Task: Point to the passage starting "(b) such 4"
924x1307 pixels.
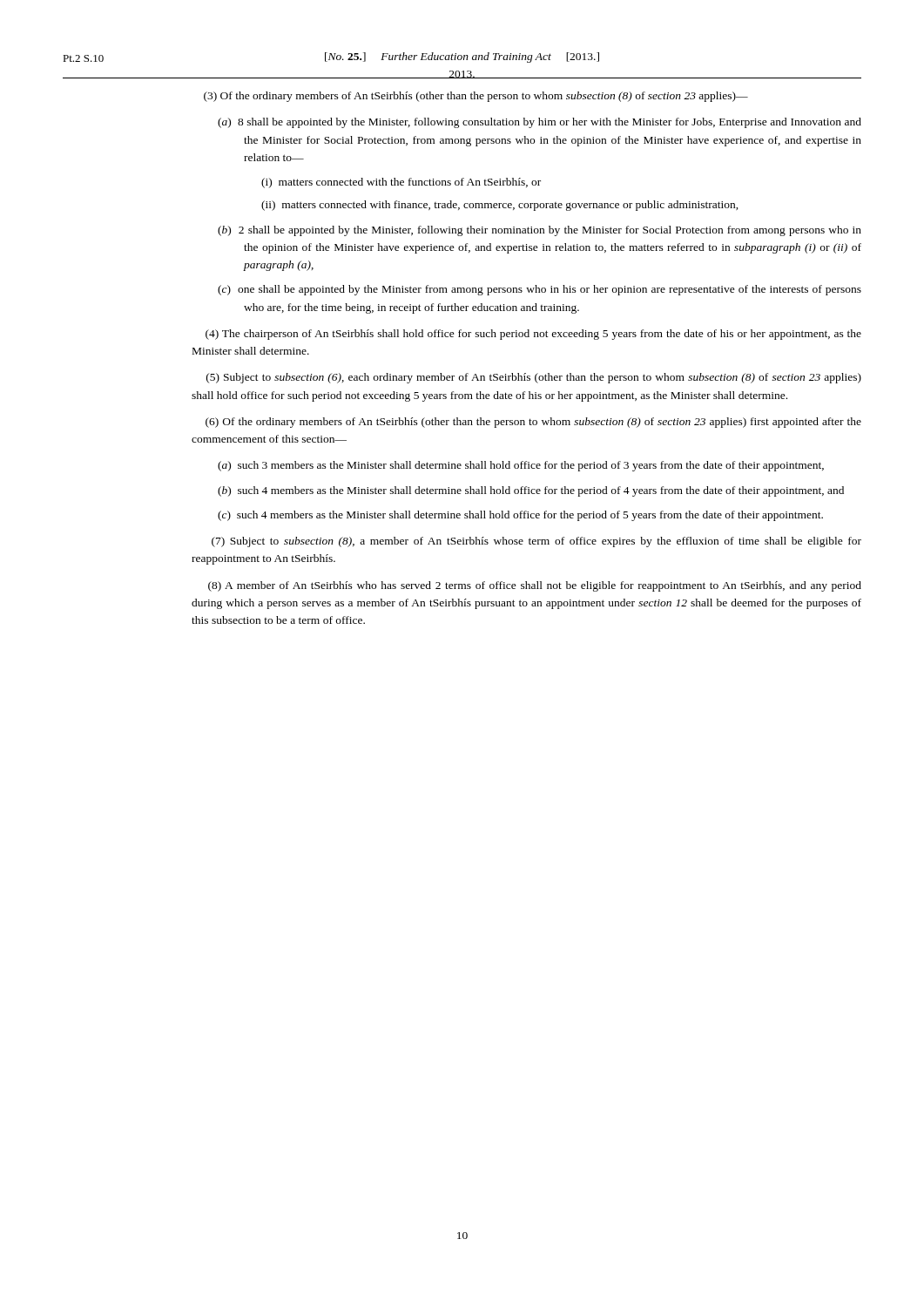Action: (x=531, y=490)
